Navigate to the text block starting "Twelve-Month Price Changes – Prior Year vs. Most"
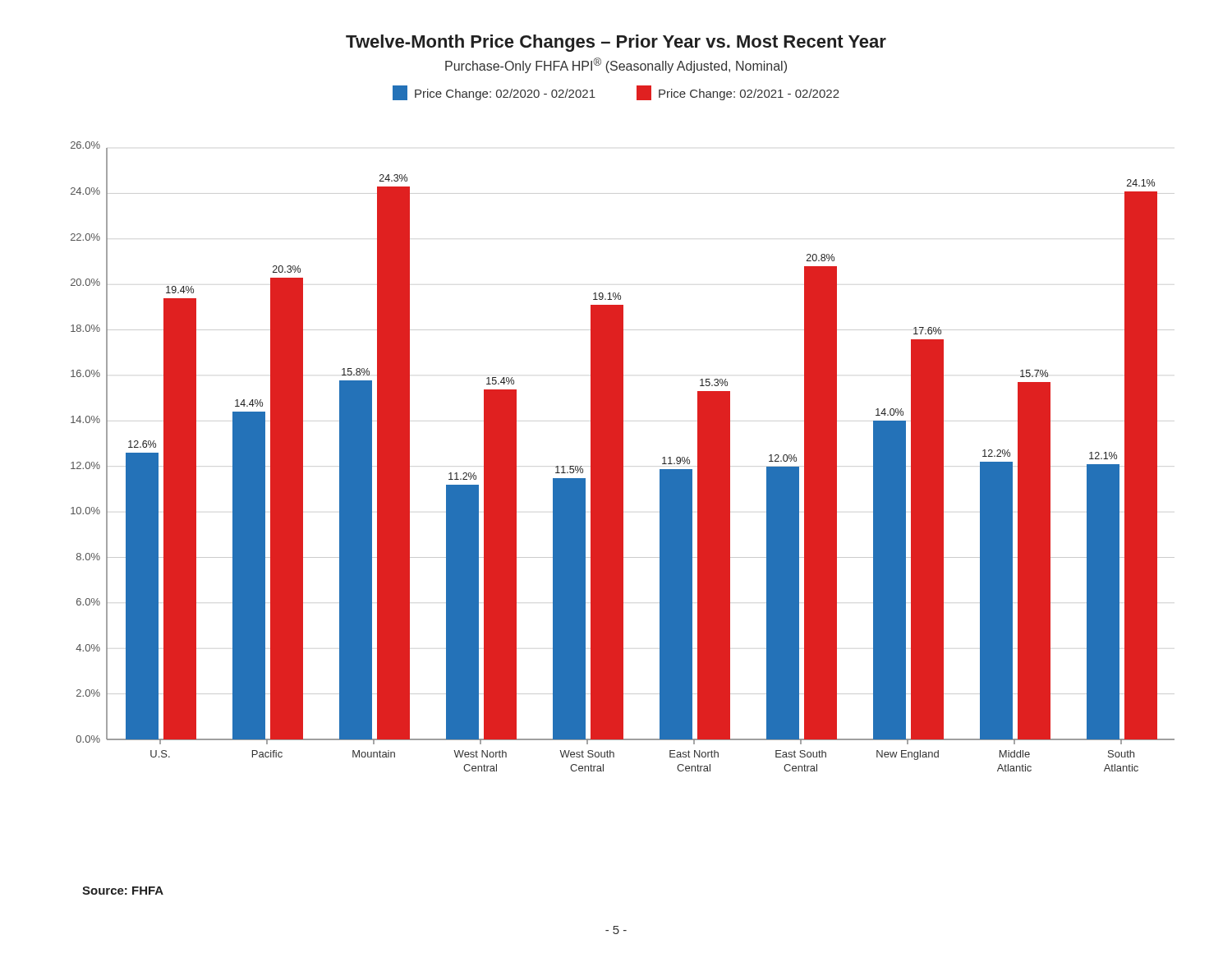The width and height of the screenshot is (1232, 953). 616,53
